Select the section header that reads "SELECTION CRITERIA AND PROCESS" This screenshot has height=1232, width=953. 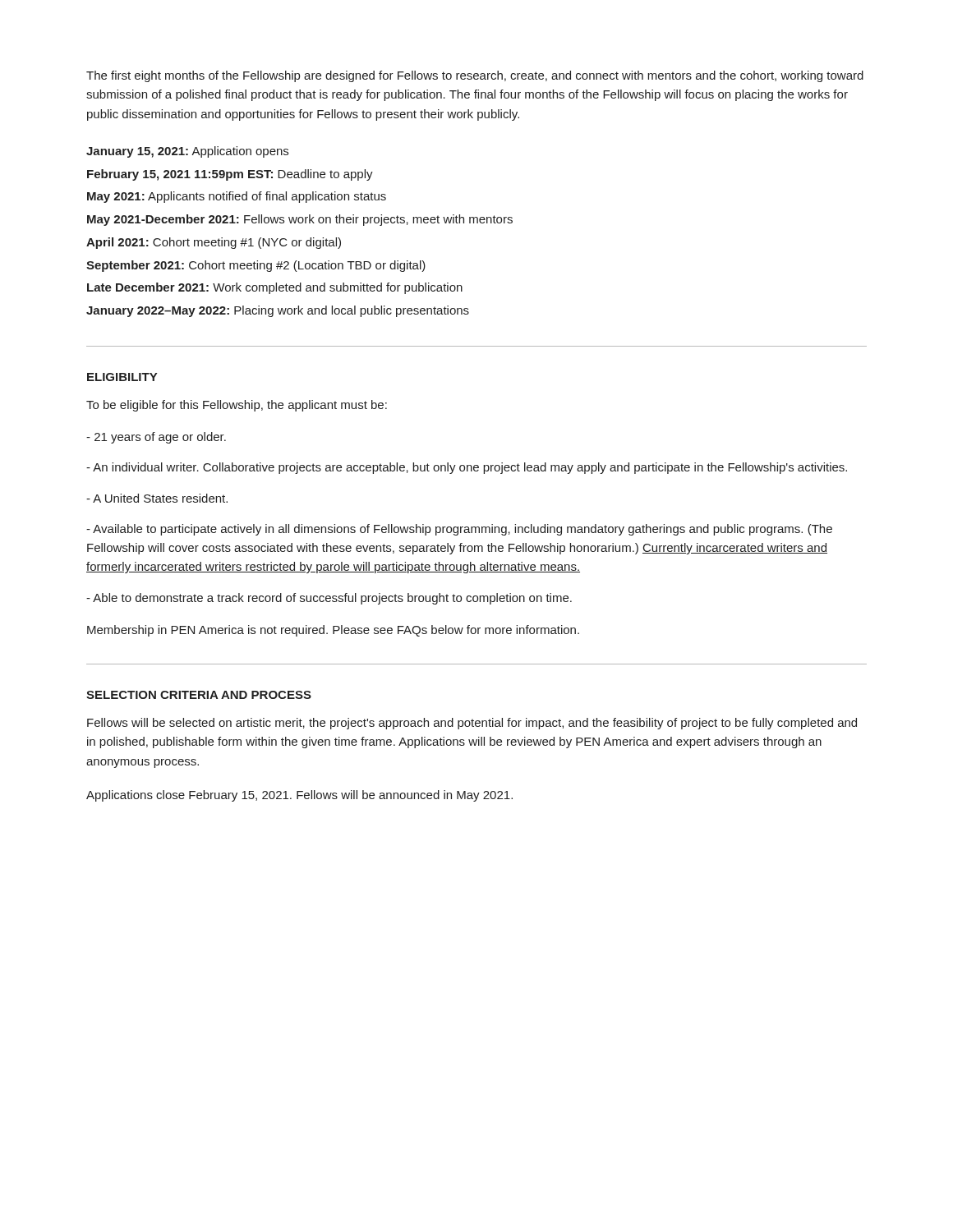pos(199,694)
